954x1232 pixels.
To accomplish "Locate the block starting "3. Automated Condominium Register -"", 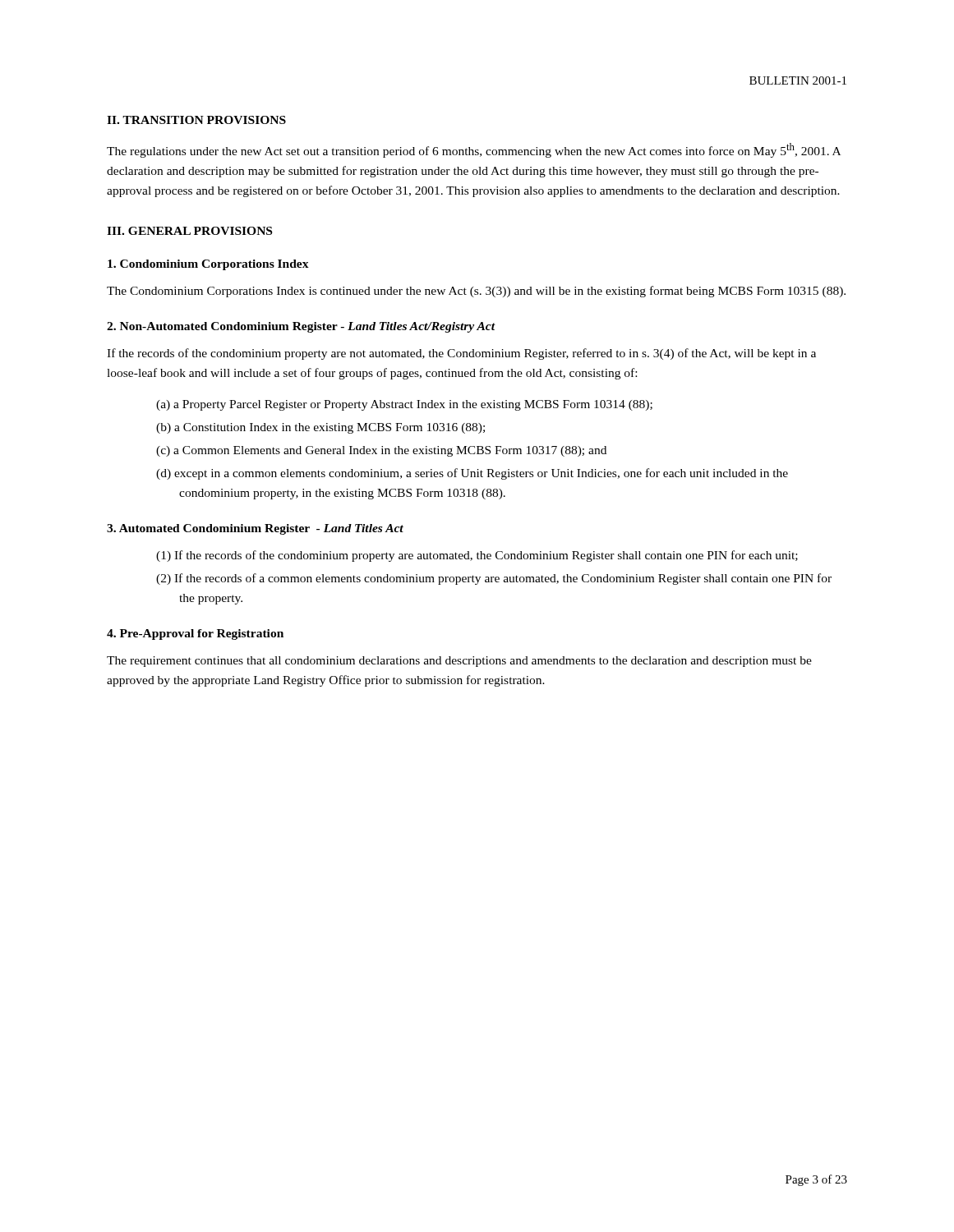I will pyautogui.click(x=255, y=528).
